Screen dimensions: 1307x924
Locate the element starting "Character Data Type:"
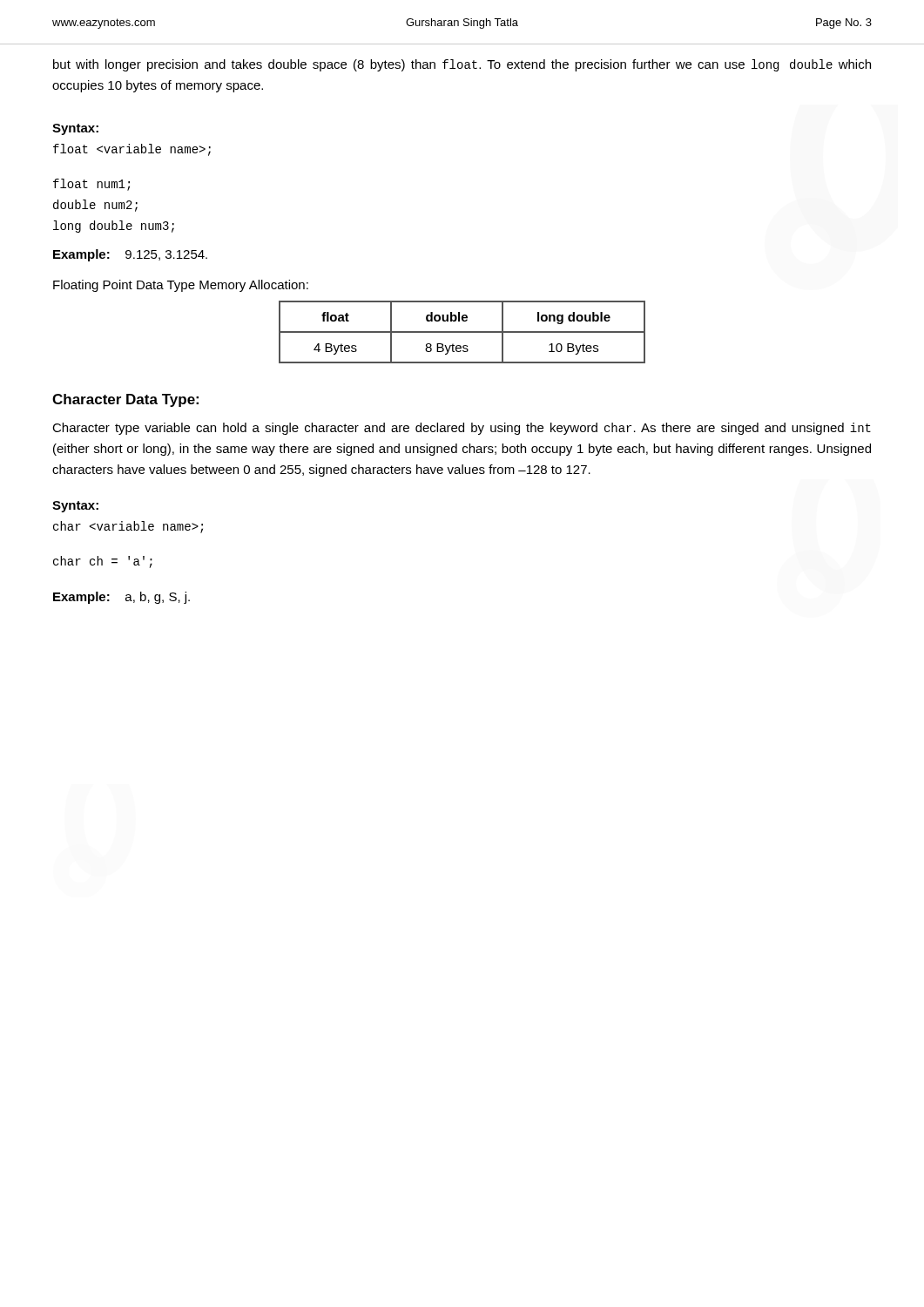coord(126,399)
